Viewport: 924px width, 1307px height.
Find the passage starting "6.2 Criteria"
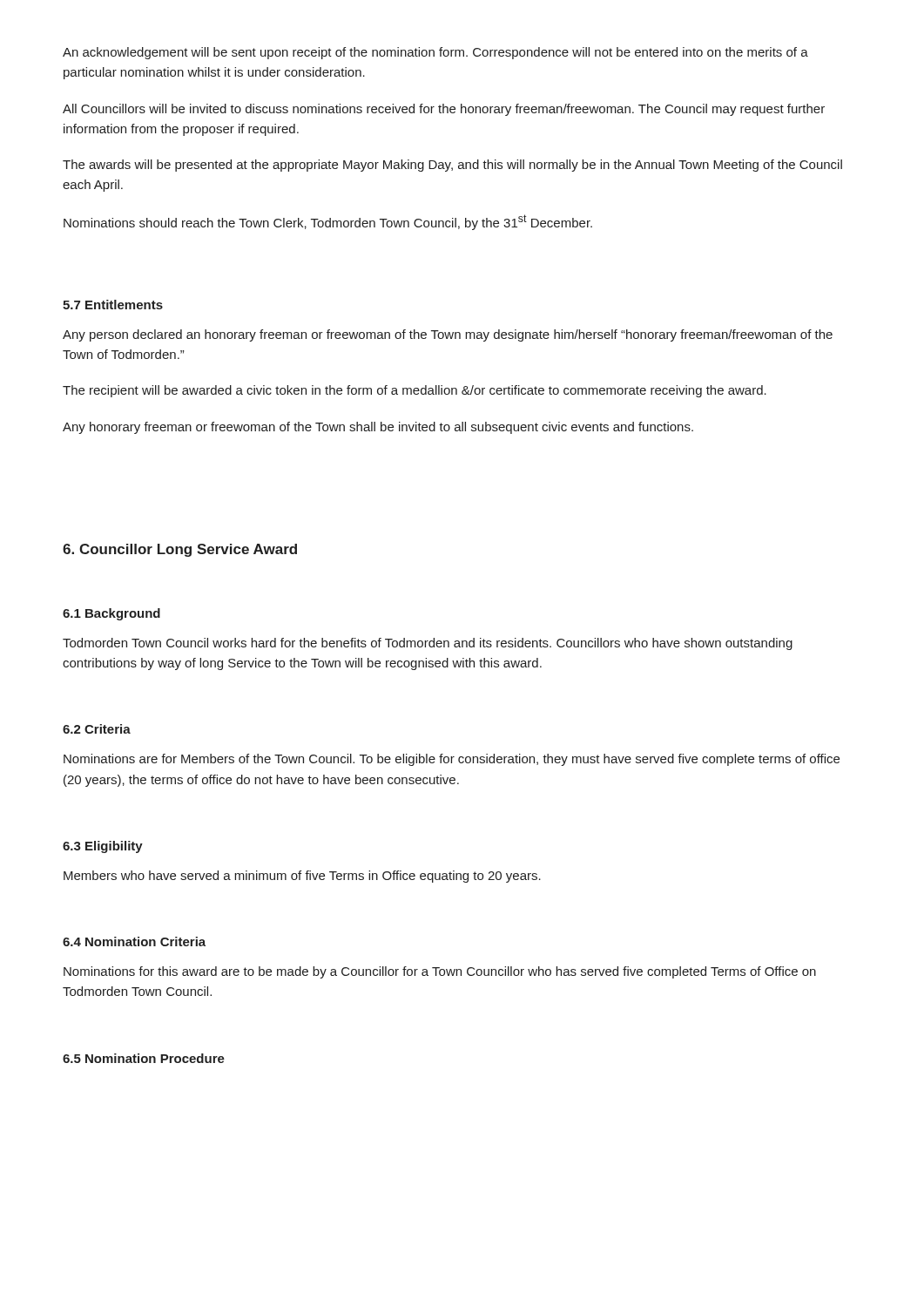tap(96, 729)
